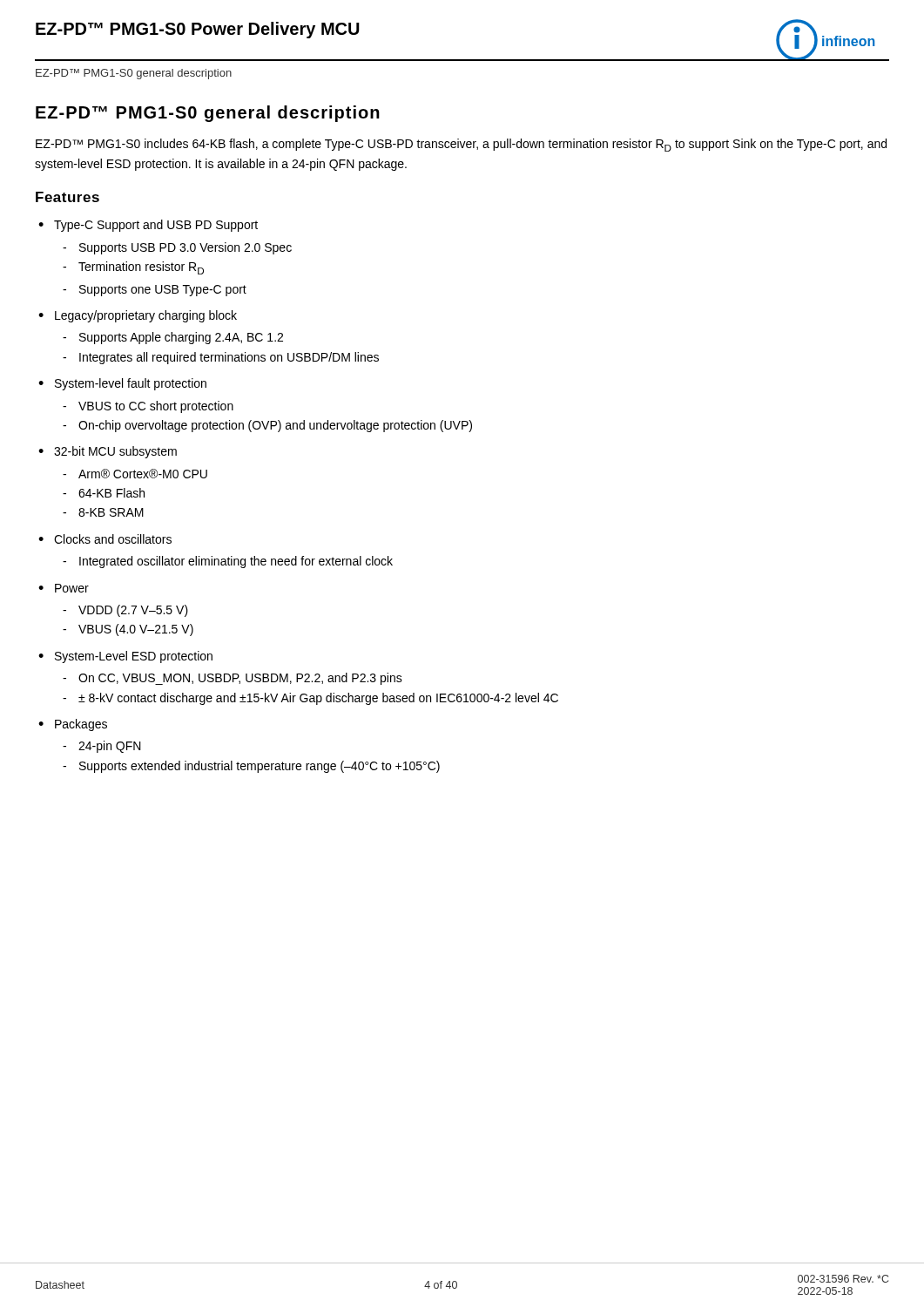The width and height of the screenshot is (924, 1307).
Task: Select the list item with the text "• Clocks and oscillators"
Action: [105, 540]
